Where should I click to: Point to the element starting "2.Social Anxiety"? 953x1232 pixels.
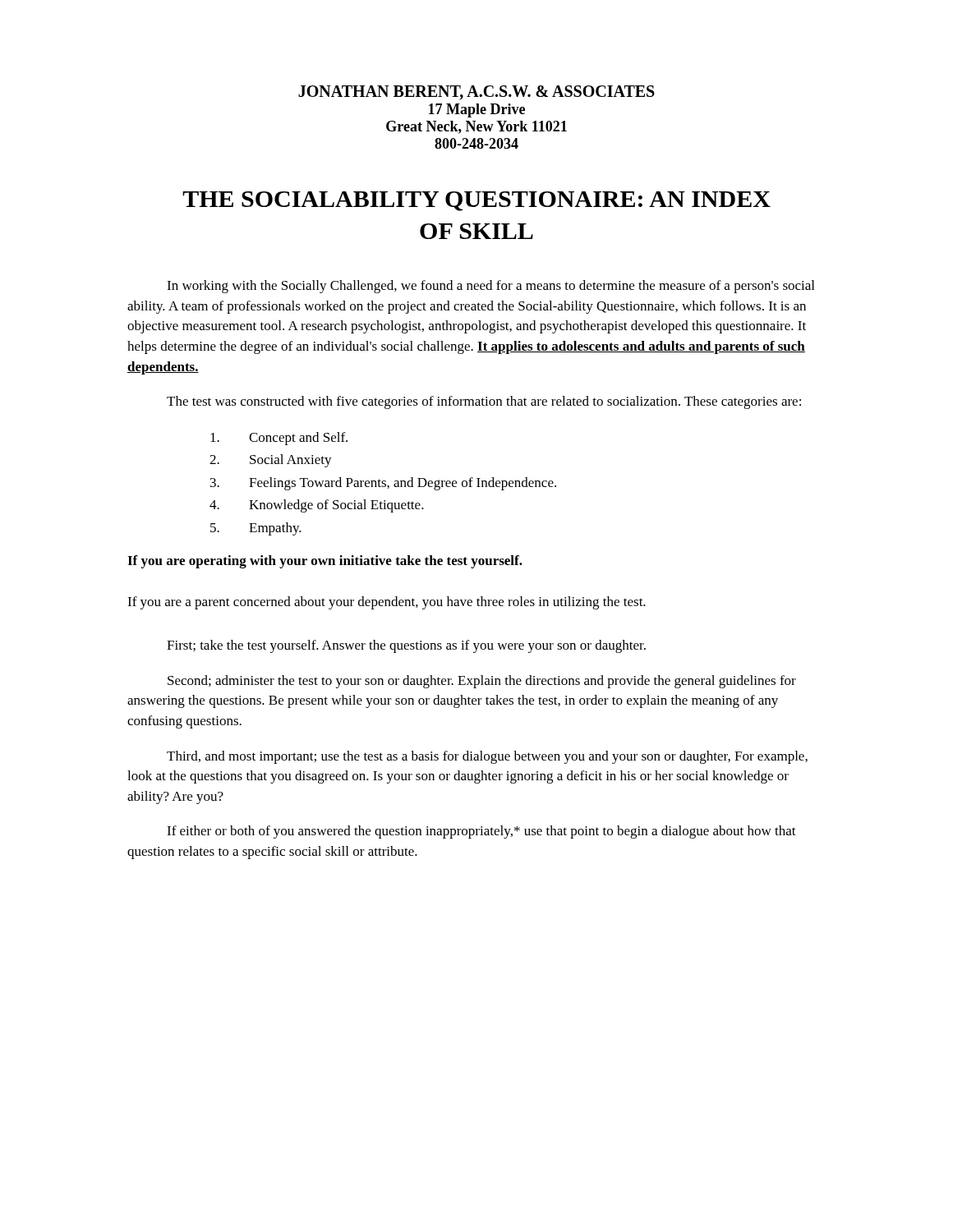[271, 461]
